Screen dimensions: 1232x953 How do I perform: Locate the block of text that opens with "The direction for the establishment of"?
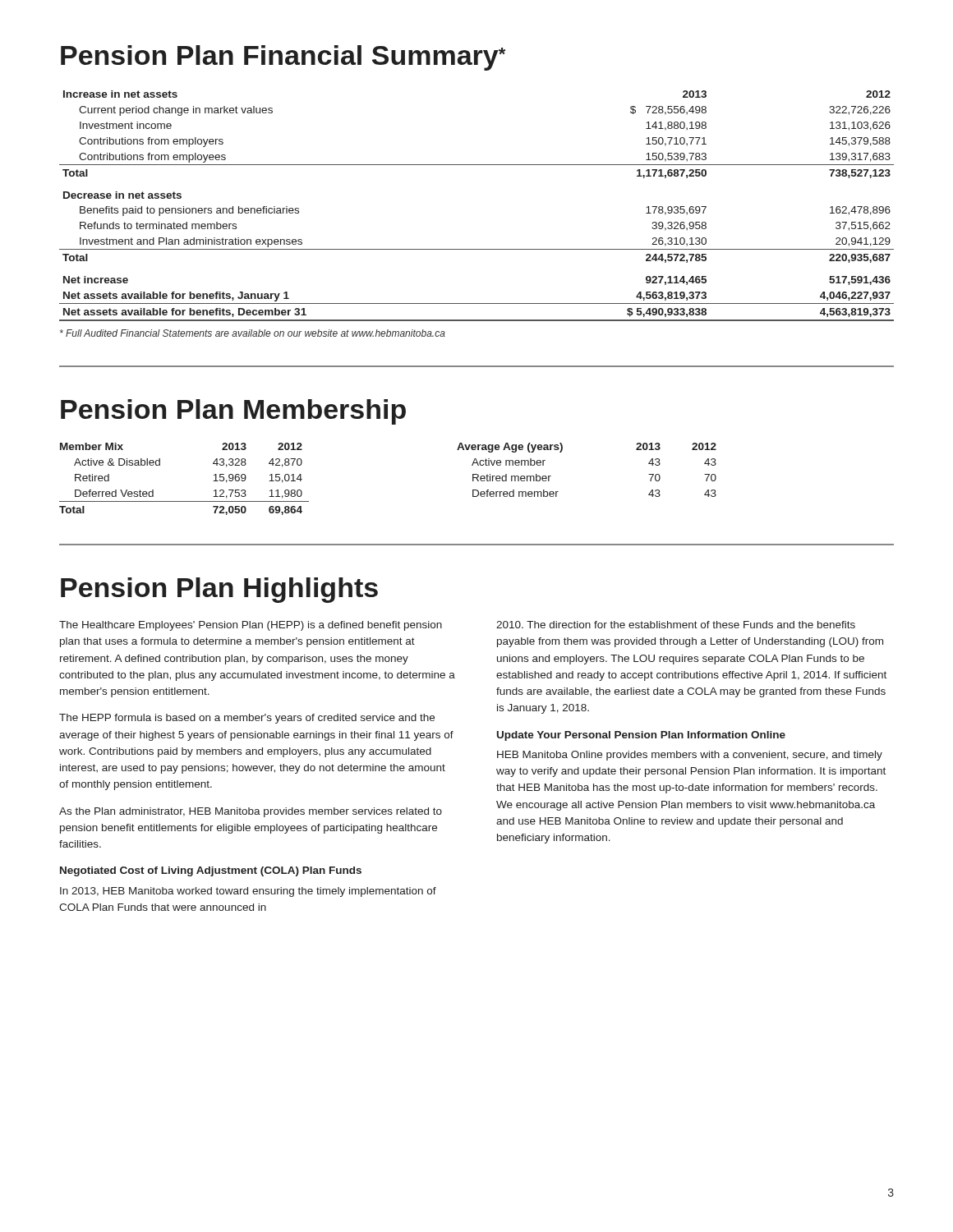click(695, 667)
